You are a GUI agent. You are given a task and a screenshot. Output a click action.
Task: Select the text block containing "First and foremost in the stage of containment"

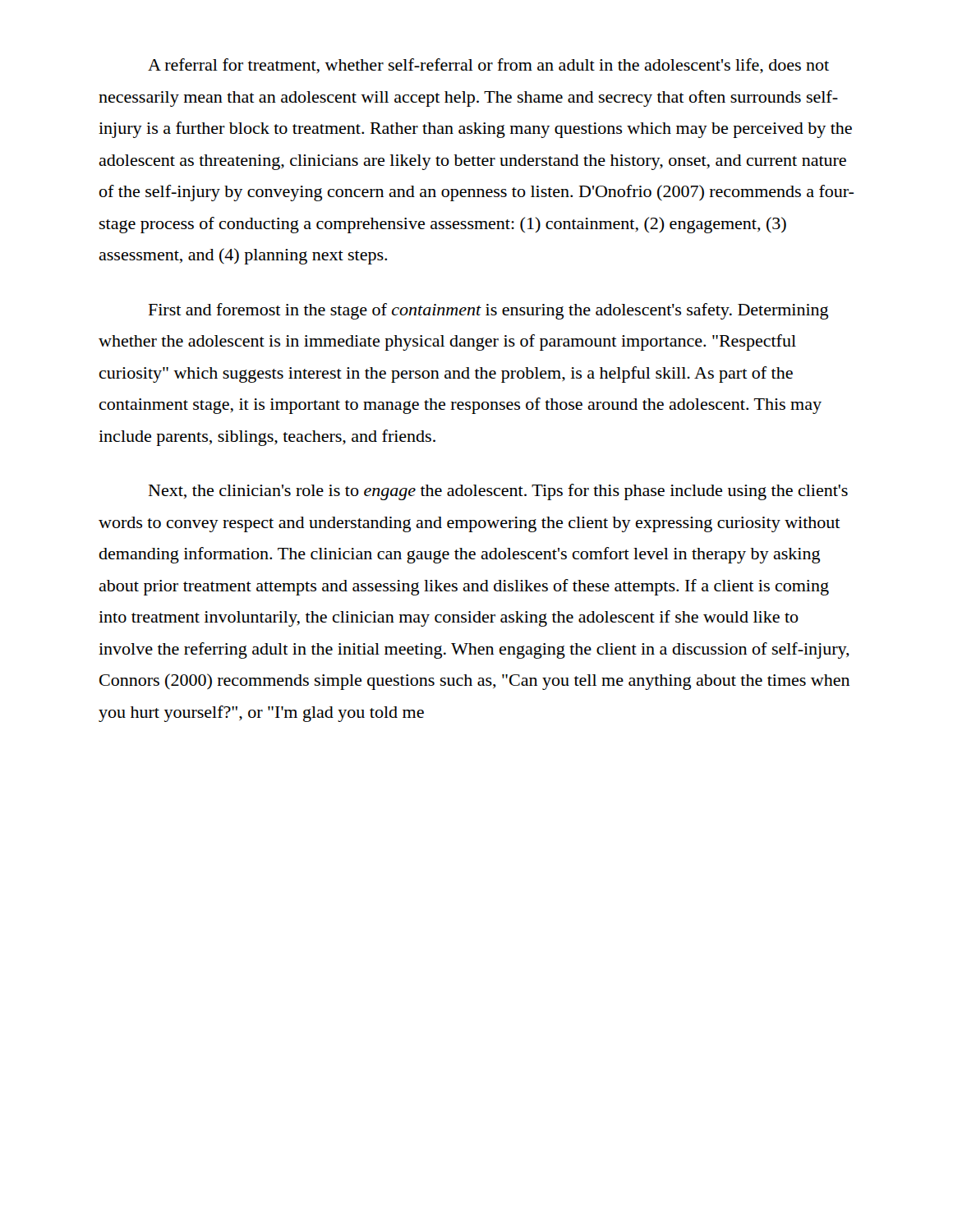464,372
